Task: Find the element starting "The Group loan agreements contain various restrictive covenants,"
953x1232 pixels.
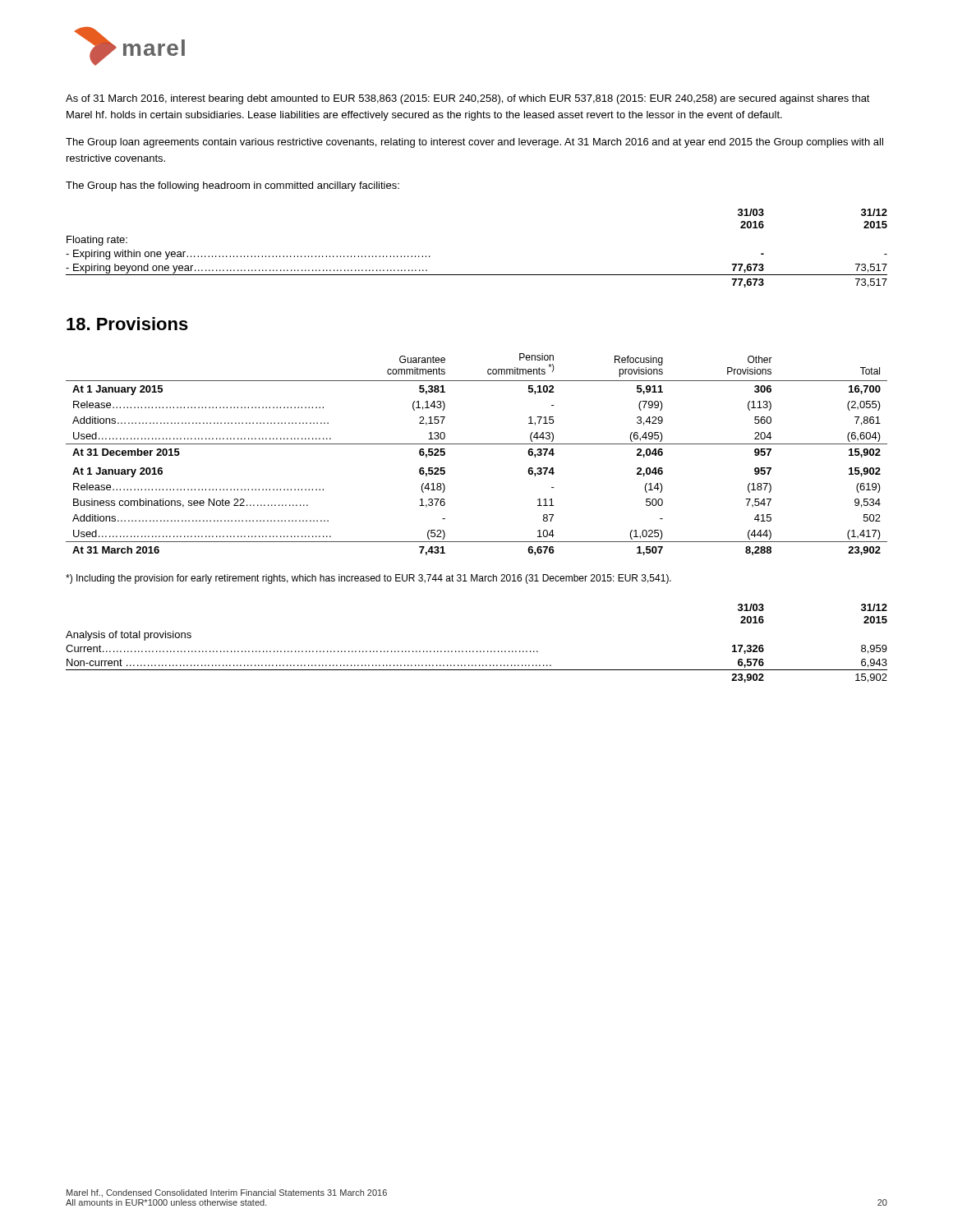Action: [475, 150]
